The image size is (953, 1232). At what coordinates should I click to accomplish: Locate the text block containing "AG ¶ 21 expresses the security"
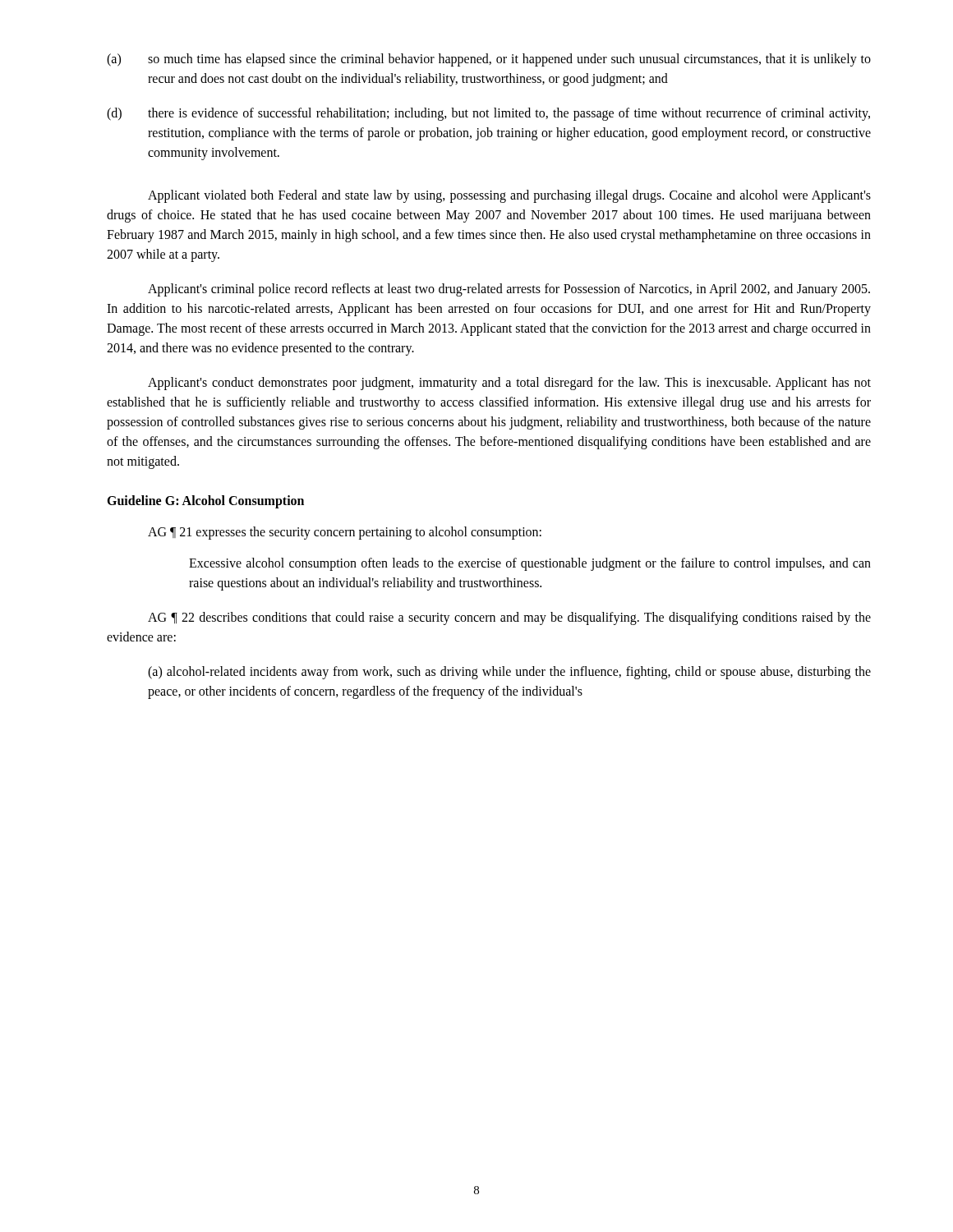[x=345, y=532]
